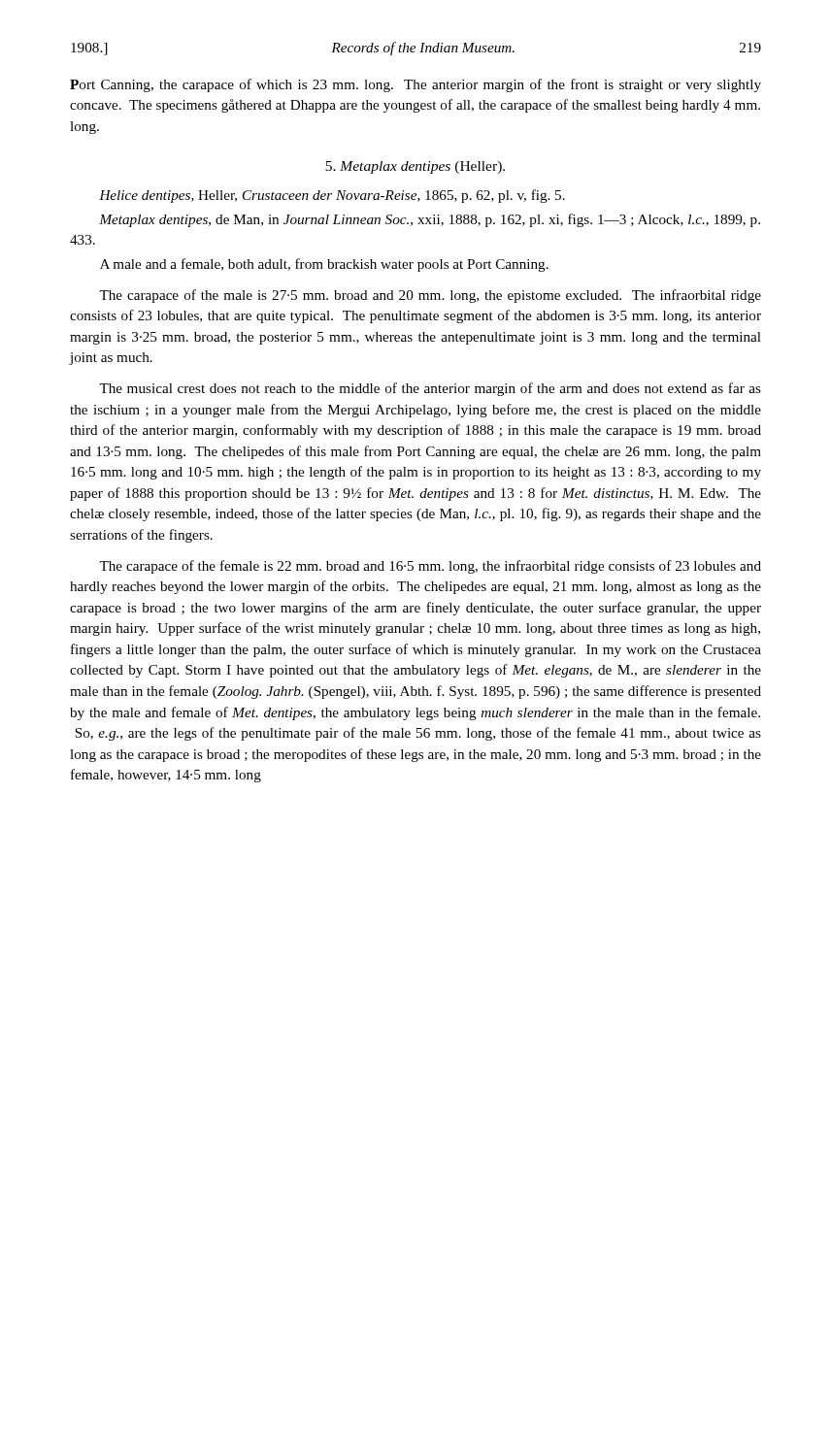Locate the element starting "Helice dentipes, Heller, Crustaceen"
The width and height of the screenshot is (831, 1456).
point(332,195)
